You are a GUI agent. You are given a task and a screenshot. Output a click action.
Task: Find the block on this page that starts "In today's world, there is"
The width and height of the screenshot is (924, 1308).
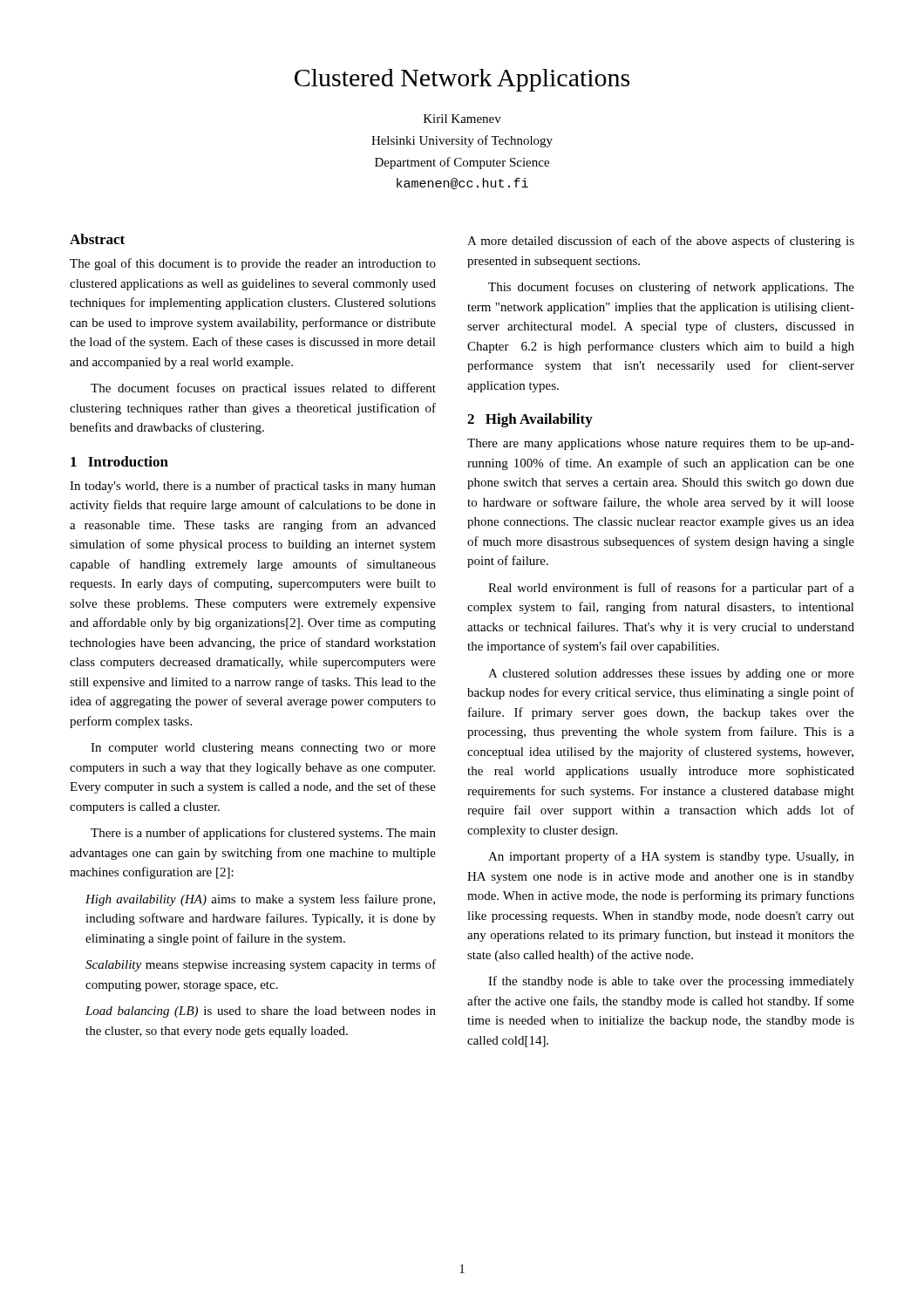[253, 679]
